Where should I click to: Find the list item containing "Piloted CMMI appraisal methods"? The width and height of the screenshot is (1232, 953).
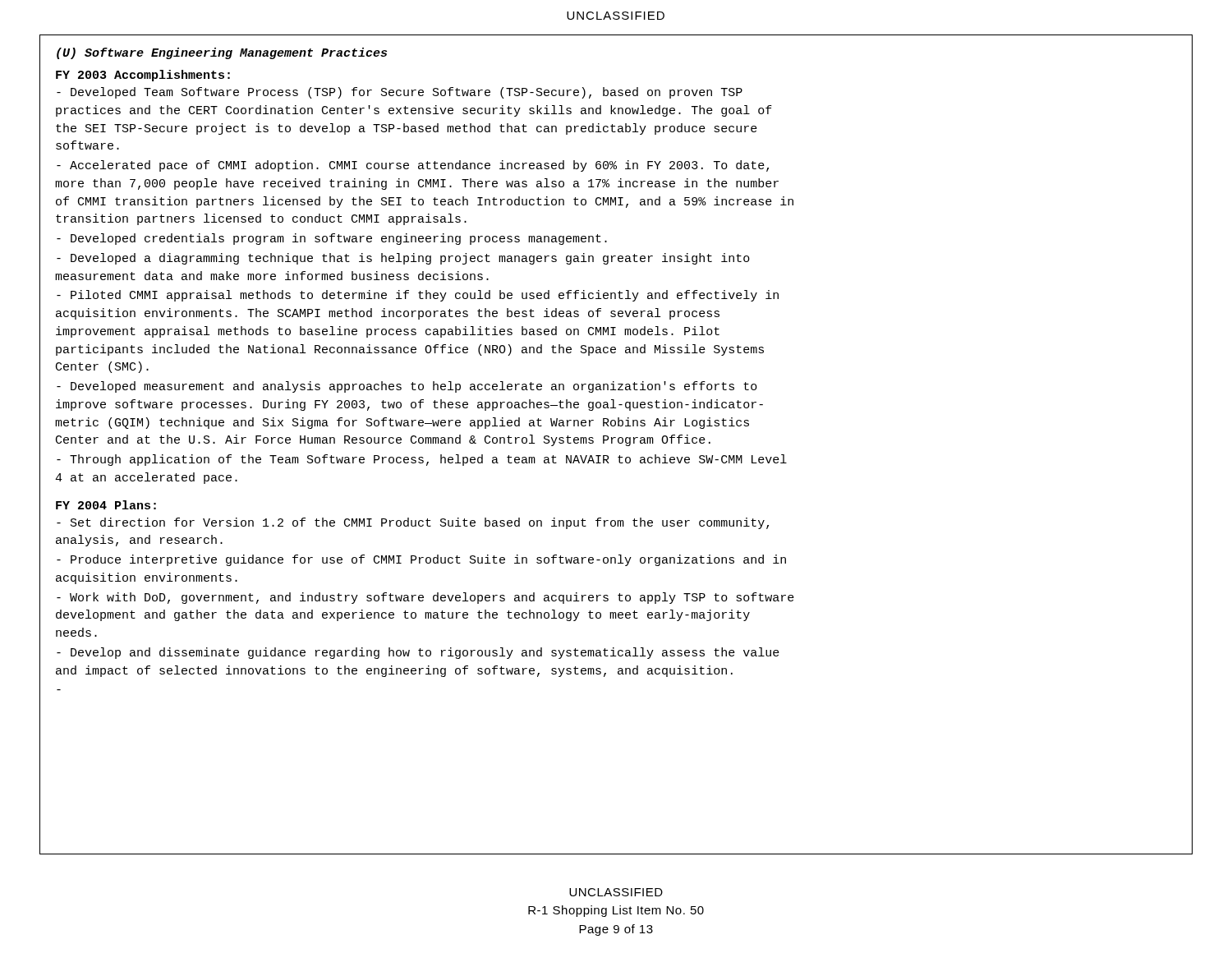(x=417, y=332)
